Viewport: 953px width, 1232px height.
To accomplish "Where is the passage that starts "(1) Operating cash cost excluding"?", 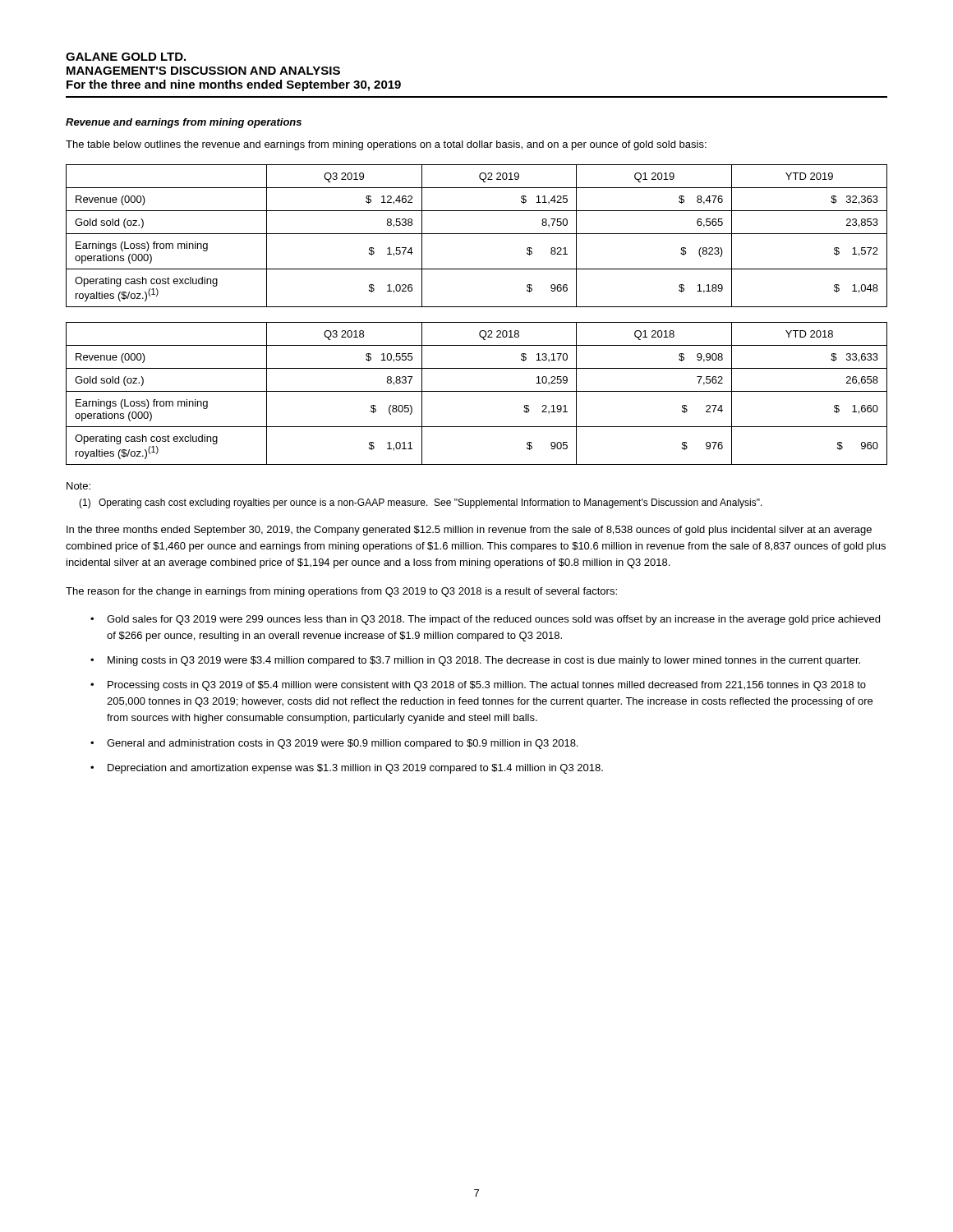I will pos(421,503).
